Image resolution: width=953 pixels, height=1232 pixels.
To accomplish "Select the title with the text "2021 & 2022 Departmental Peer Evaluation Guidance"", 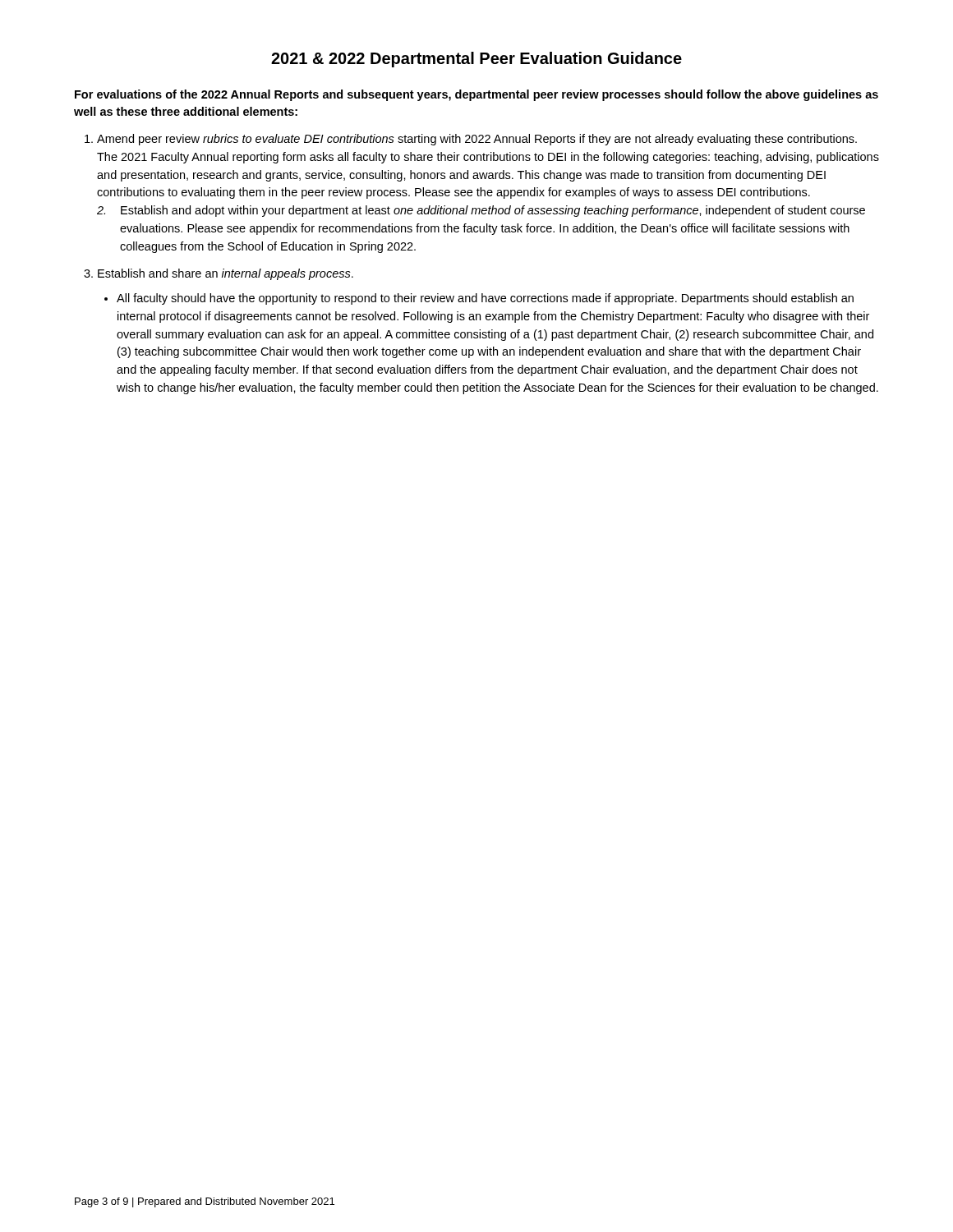I will coord(476,59).
